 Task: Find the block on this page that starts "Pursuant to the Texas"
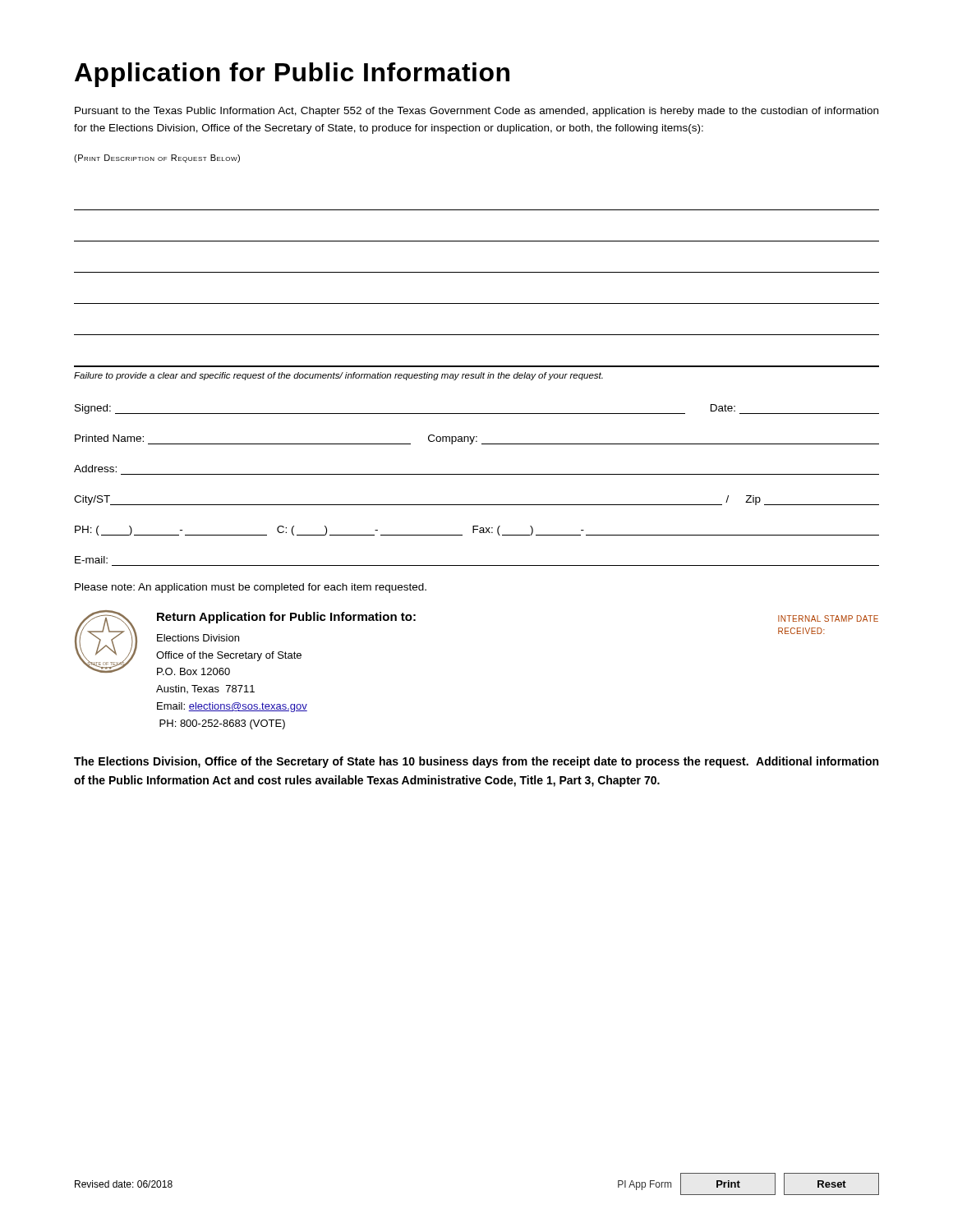476,120
